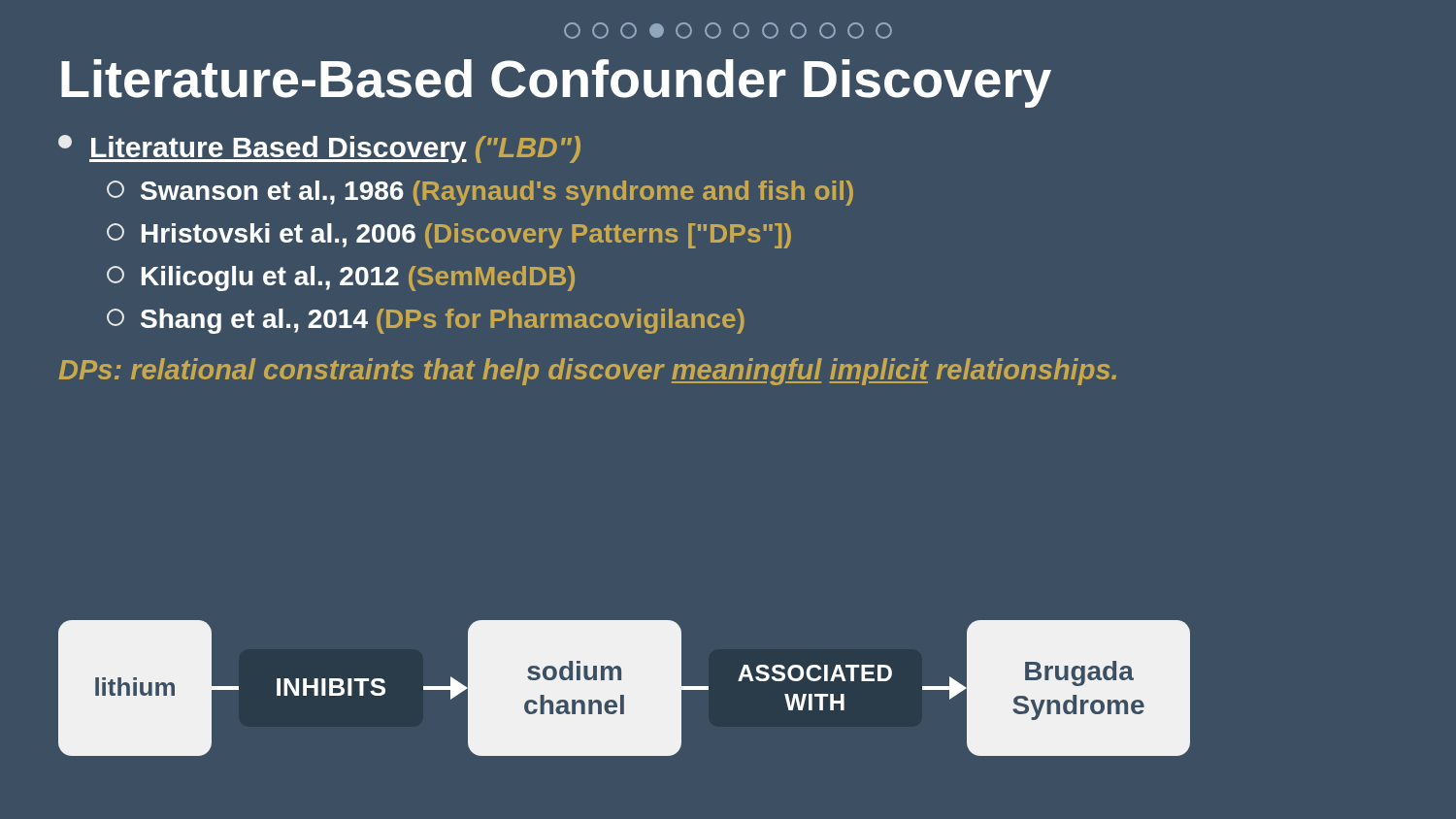Click on the text block with the text "DPs: relational constraints that help discover"
1456x819 pixels.
pos(589,370)
